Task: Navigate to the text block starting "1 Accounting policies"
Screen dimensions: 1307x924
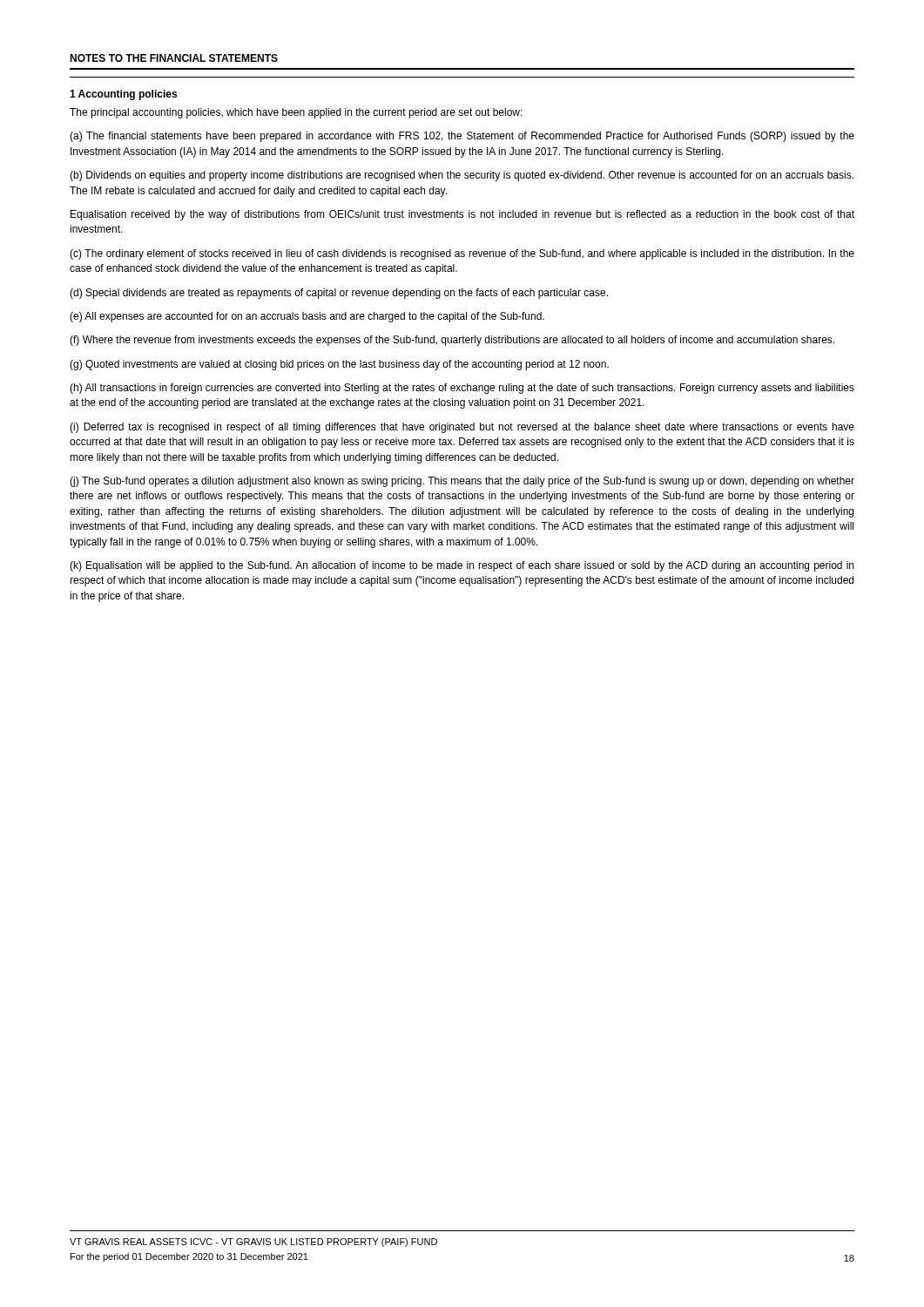Action: pos(123,94)
